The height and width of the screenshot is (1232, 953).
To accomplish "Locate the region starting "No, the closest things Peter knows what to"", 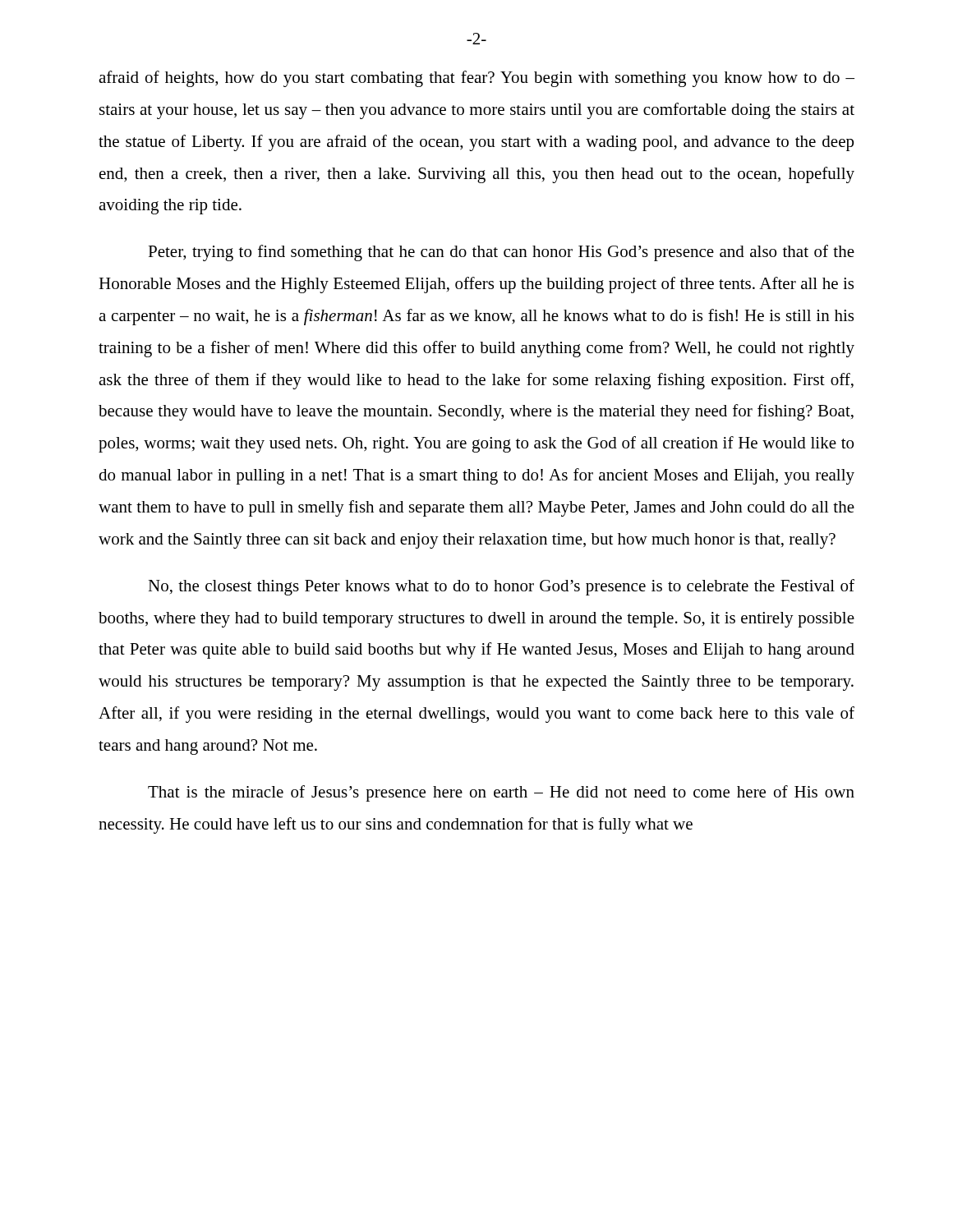I will coord(476,665).
